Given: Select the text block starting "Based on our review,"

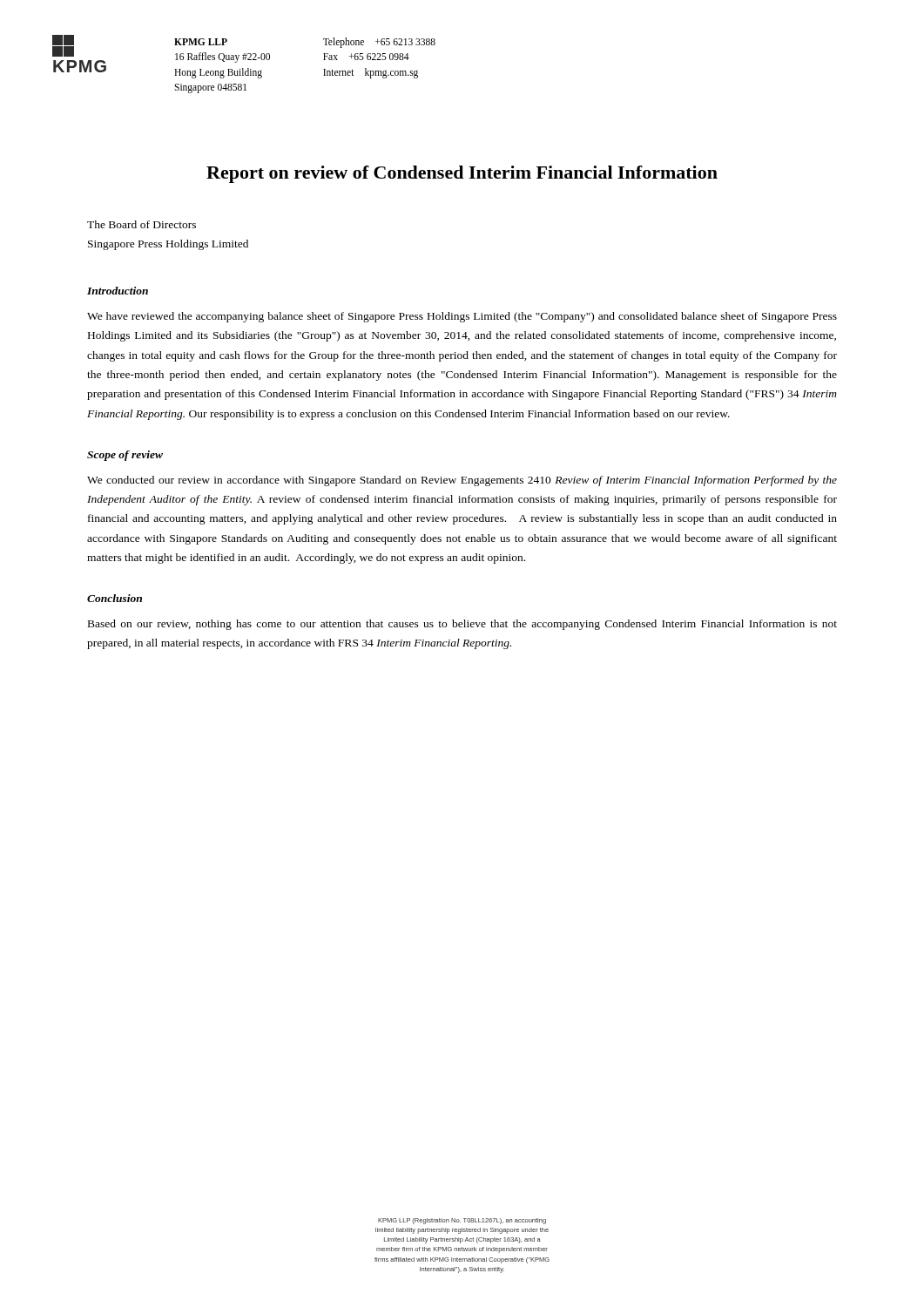Looking at the screenshot, I should point(462,633).
